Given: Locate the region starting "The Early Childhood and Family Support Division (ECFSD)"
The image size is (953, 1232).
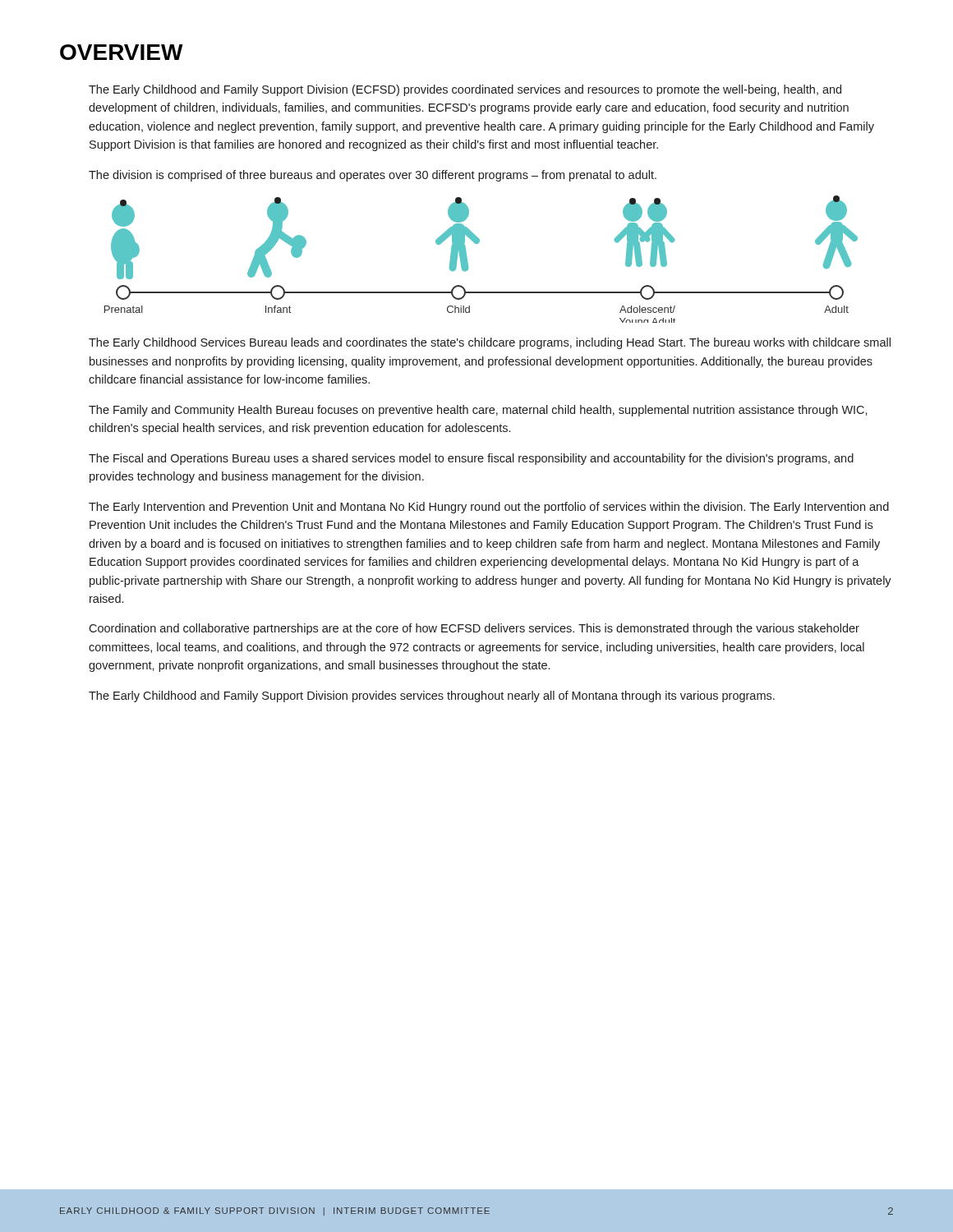Looking at the screenshot, I should (x=481, y=117).
